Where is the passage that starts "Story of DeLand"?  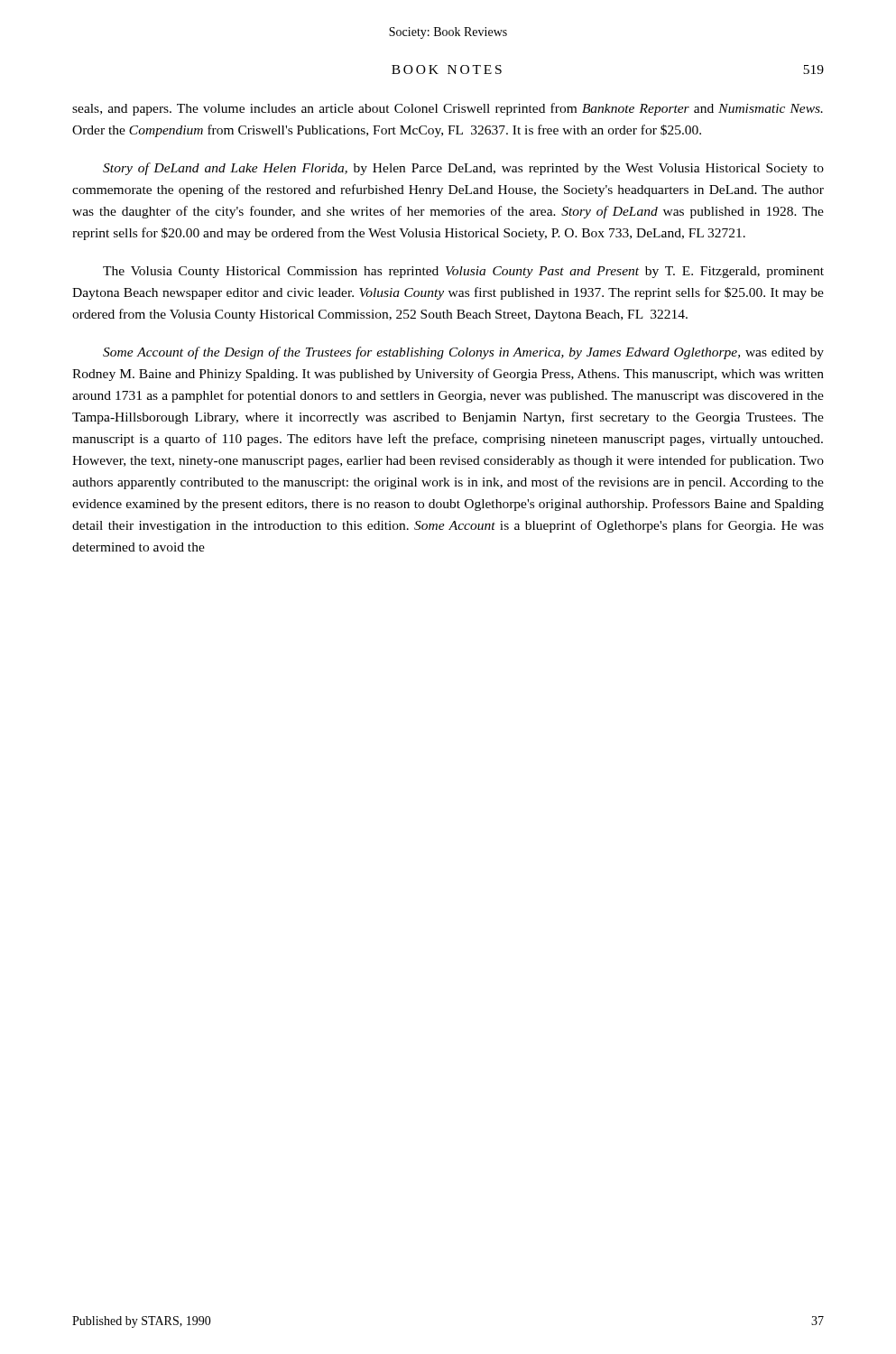448,200
